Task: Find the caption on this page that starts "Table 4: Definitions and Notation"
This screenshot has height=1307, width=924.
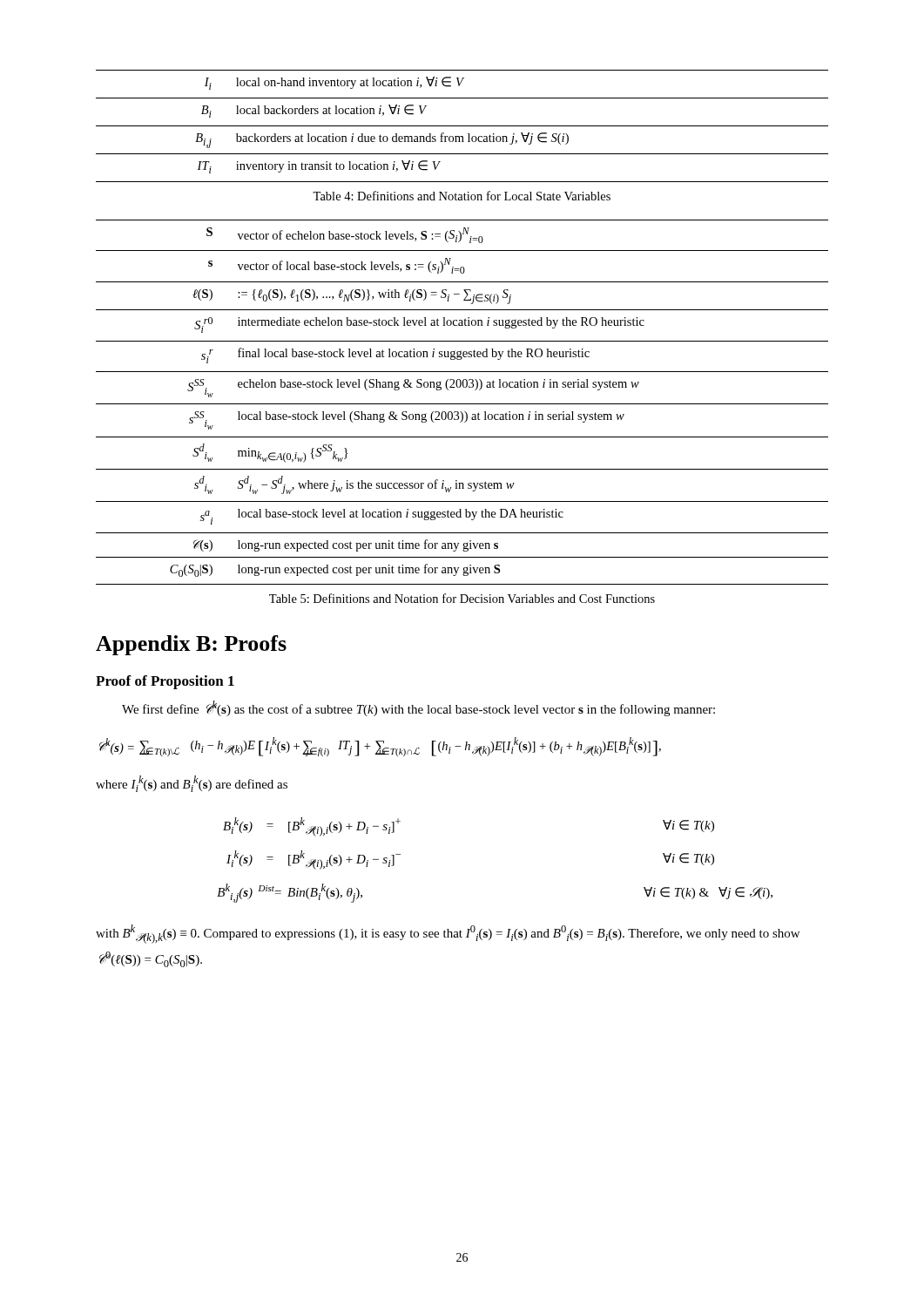Action: 462,196
